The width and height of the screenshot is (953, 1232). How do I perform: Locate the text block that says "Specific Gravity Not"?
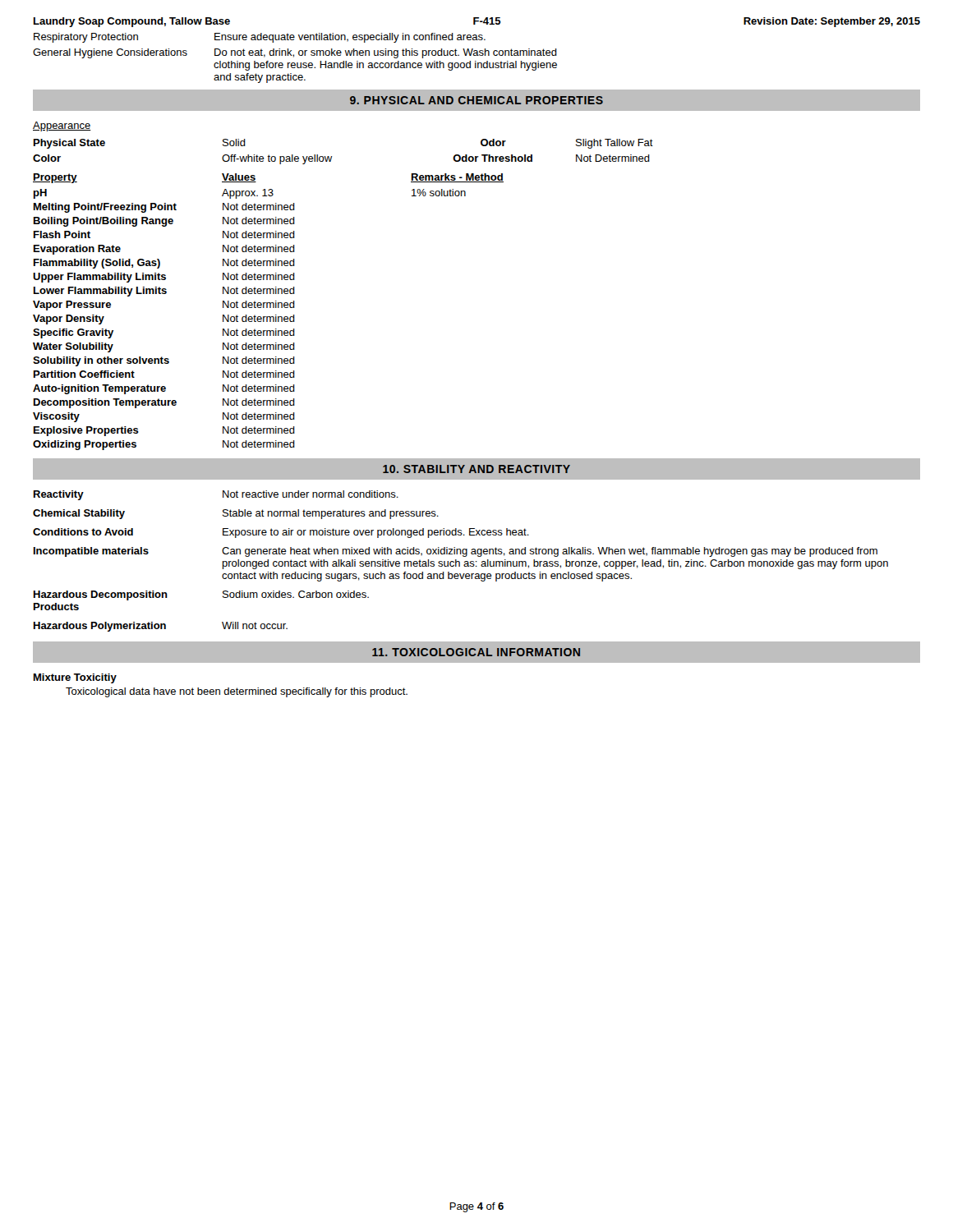click(x=69, y=333)
